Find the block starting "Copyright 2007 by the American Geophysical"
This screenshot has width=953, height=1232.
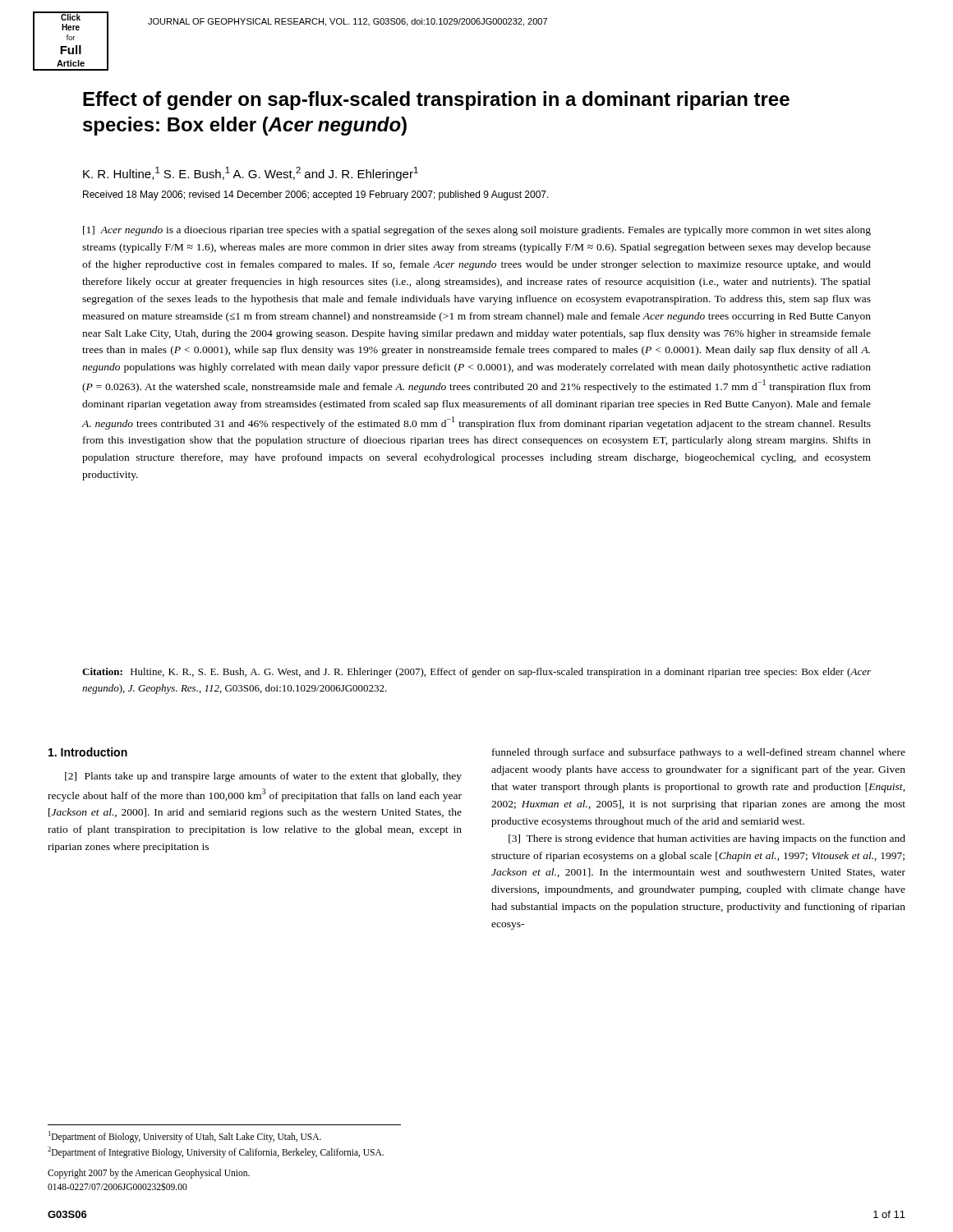pos(149,1180)
